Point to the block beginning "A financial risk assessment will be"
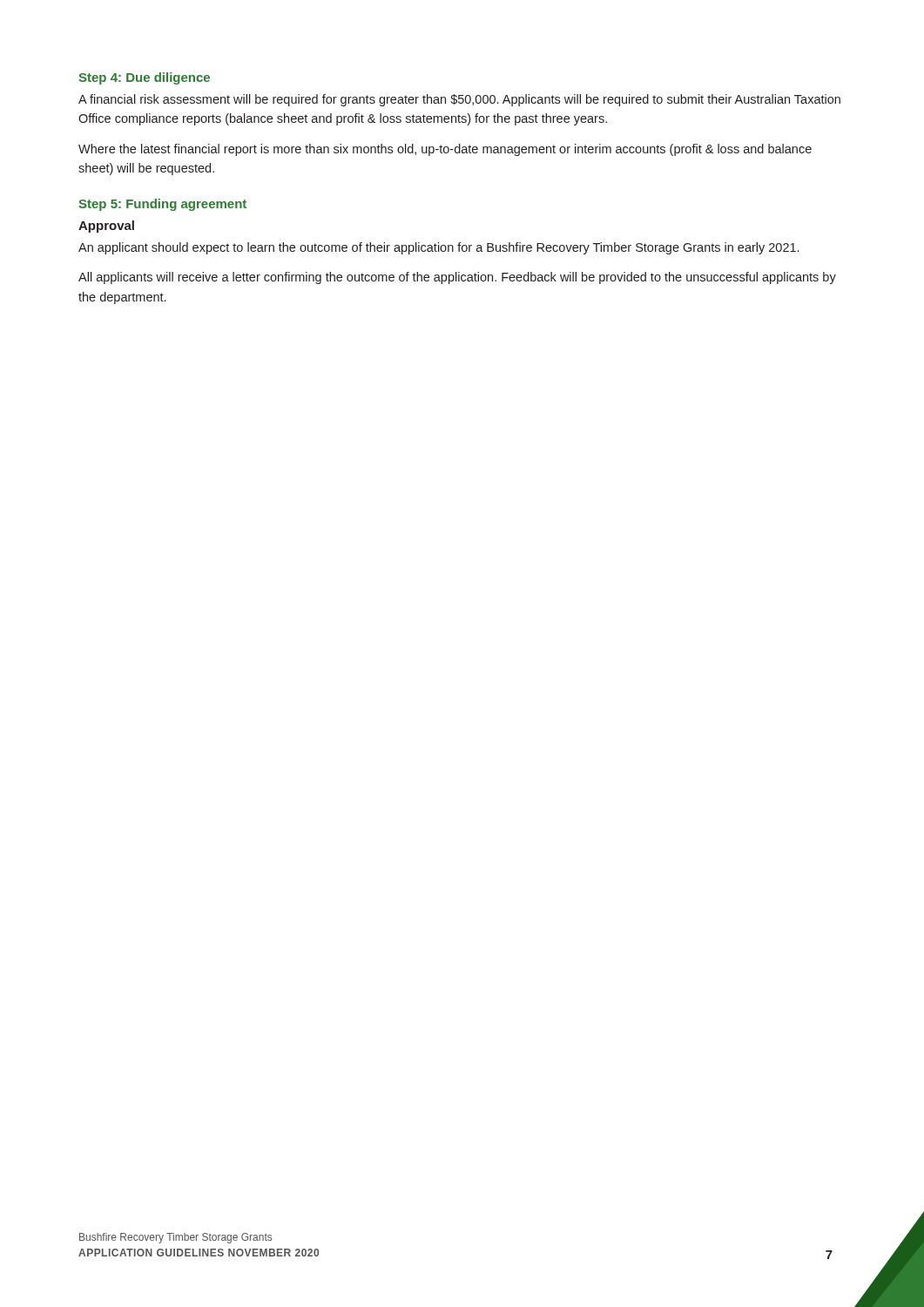Image resolution: width=924 pixels, height=1307 pixels. (x=460, y=109)
